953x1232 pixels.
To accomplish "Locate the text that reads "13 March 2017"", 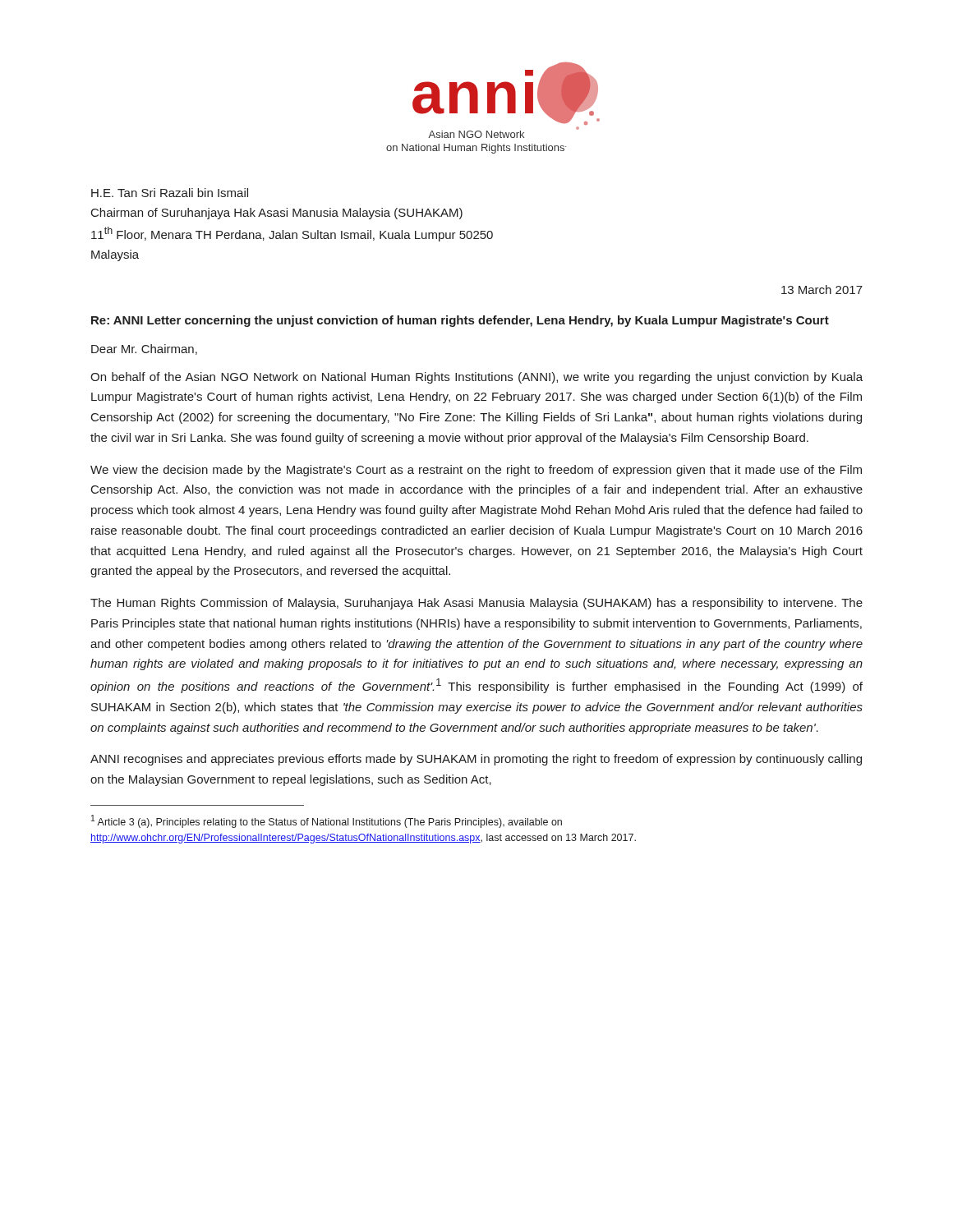I will pyautogui.click(x=822, y=290).
